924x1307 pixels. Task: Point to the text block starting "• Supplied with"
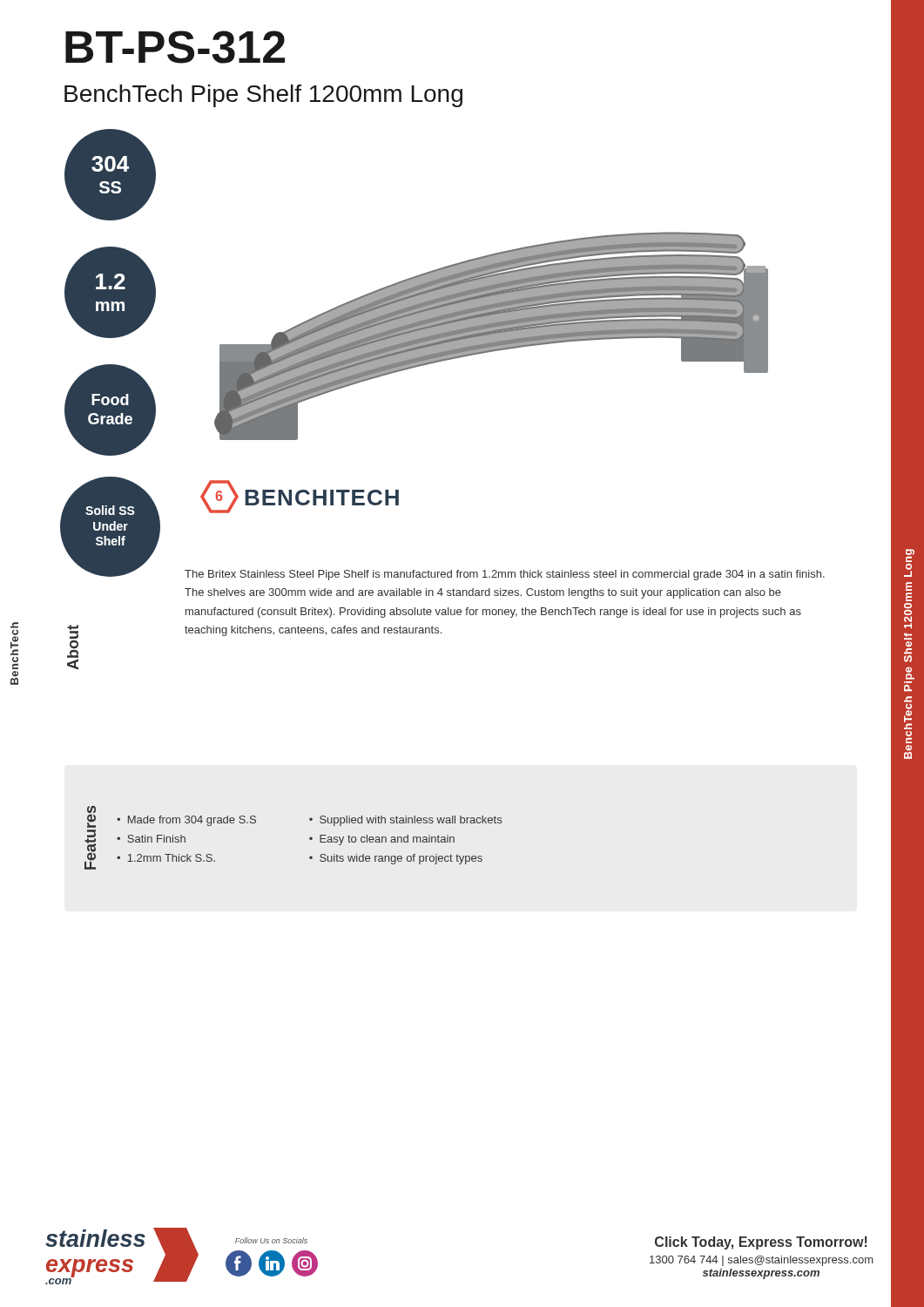(x=406, y=819)
